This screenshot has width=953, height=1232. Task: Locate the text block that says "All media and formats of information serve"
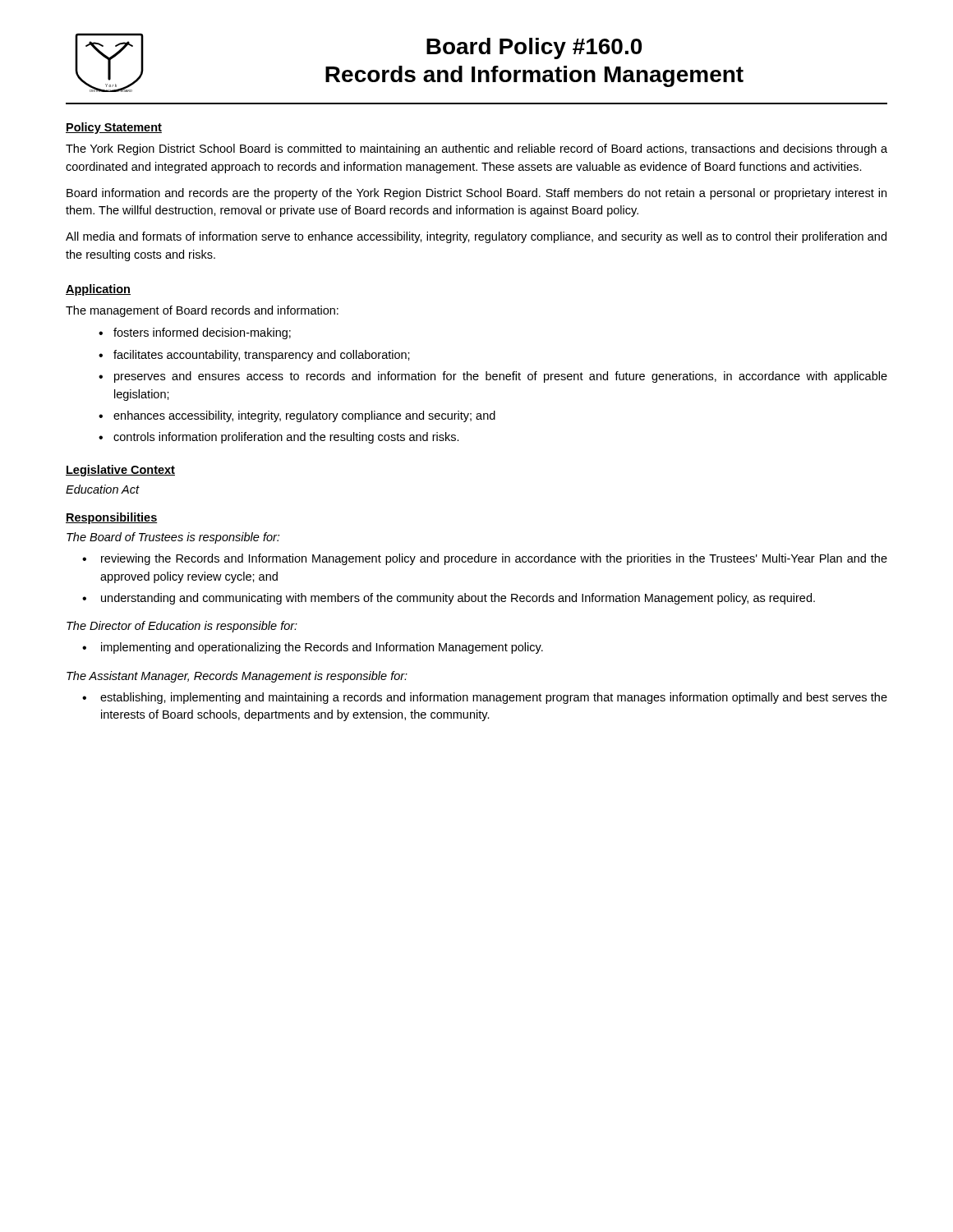476,245
